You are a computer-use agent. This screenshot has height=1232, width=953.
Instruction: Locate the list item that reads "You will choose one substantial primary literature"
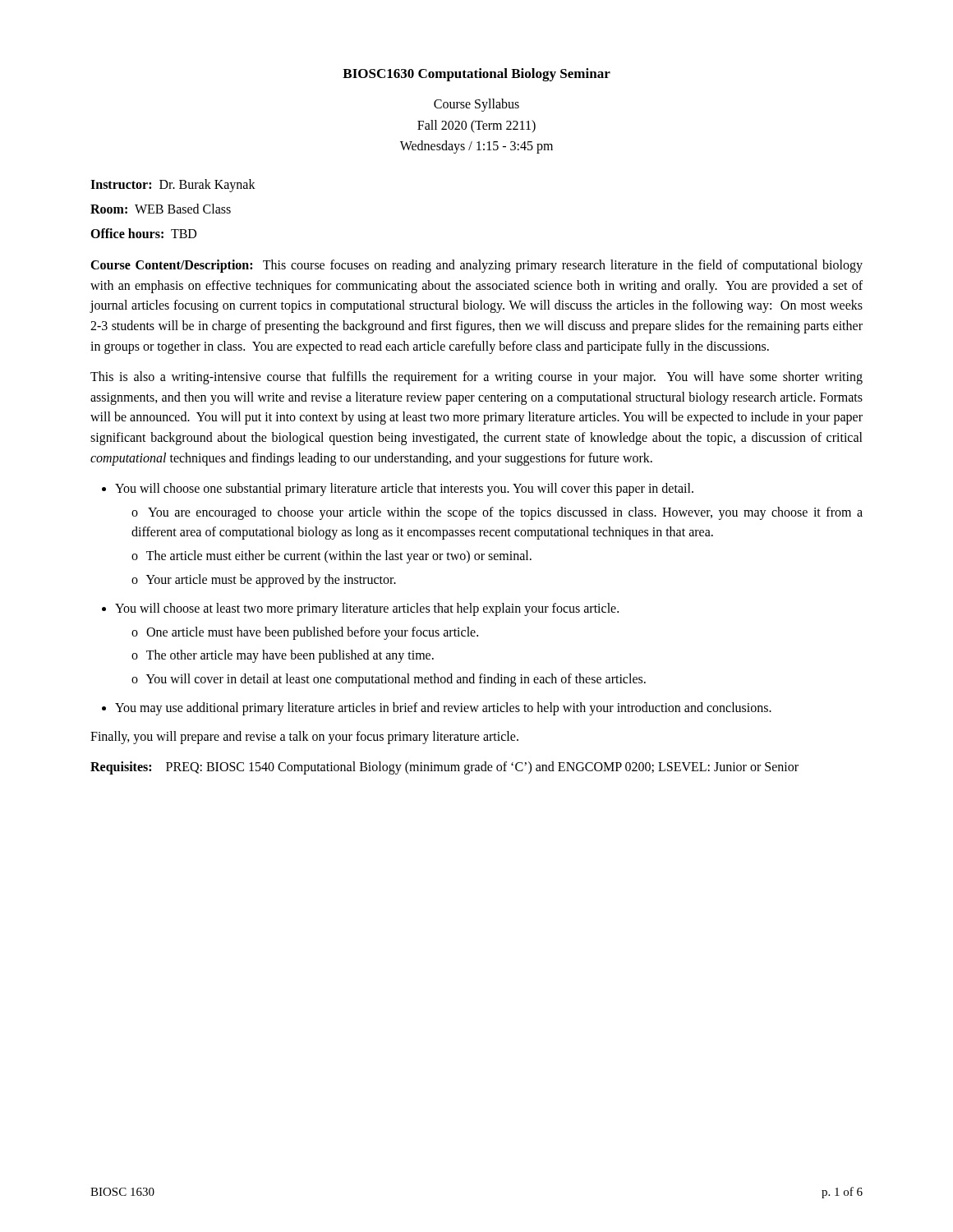click(x=489, y=536)
